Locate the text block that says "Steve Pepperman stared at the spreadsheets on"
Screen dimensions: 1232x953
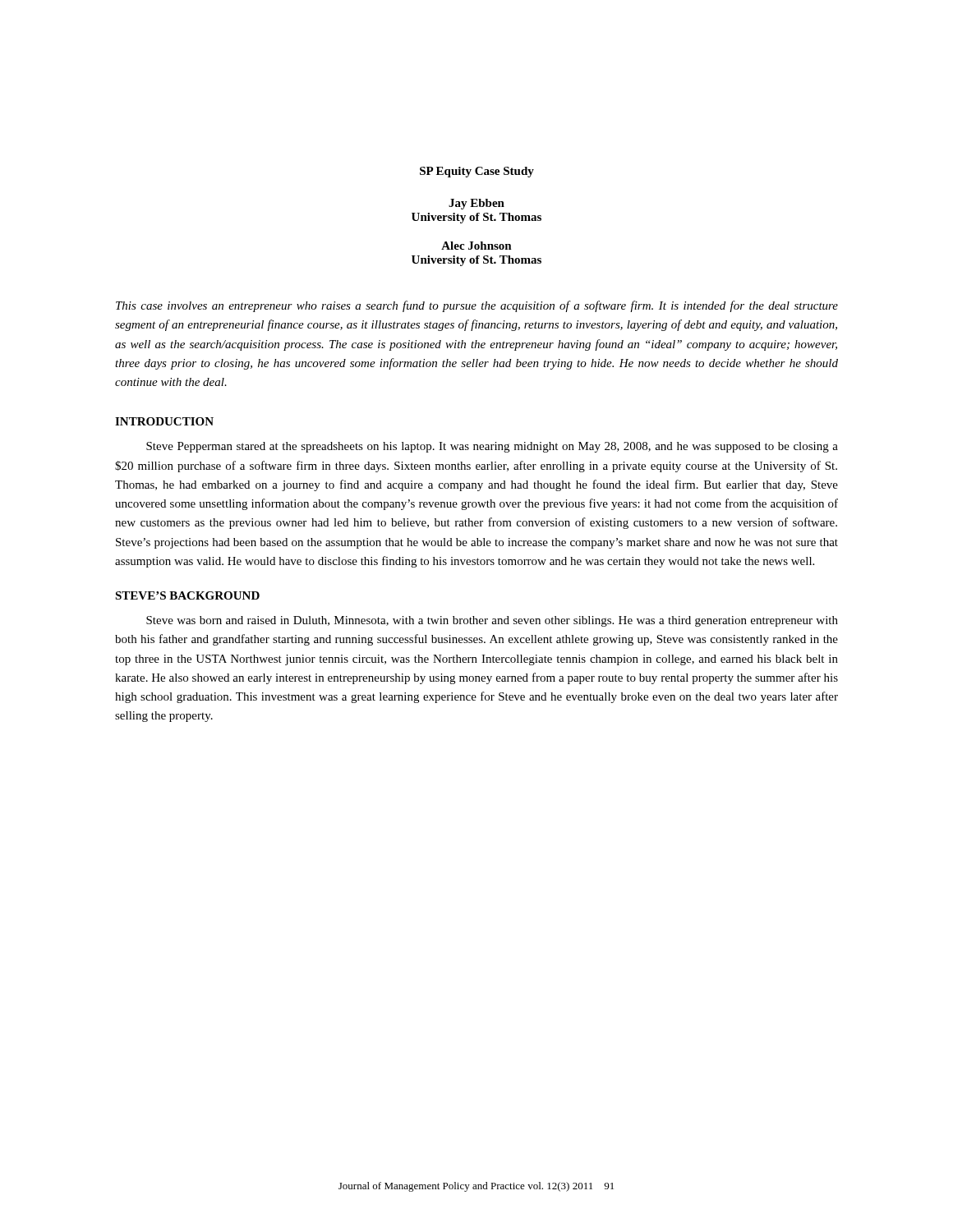(476, 504)
